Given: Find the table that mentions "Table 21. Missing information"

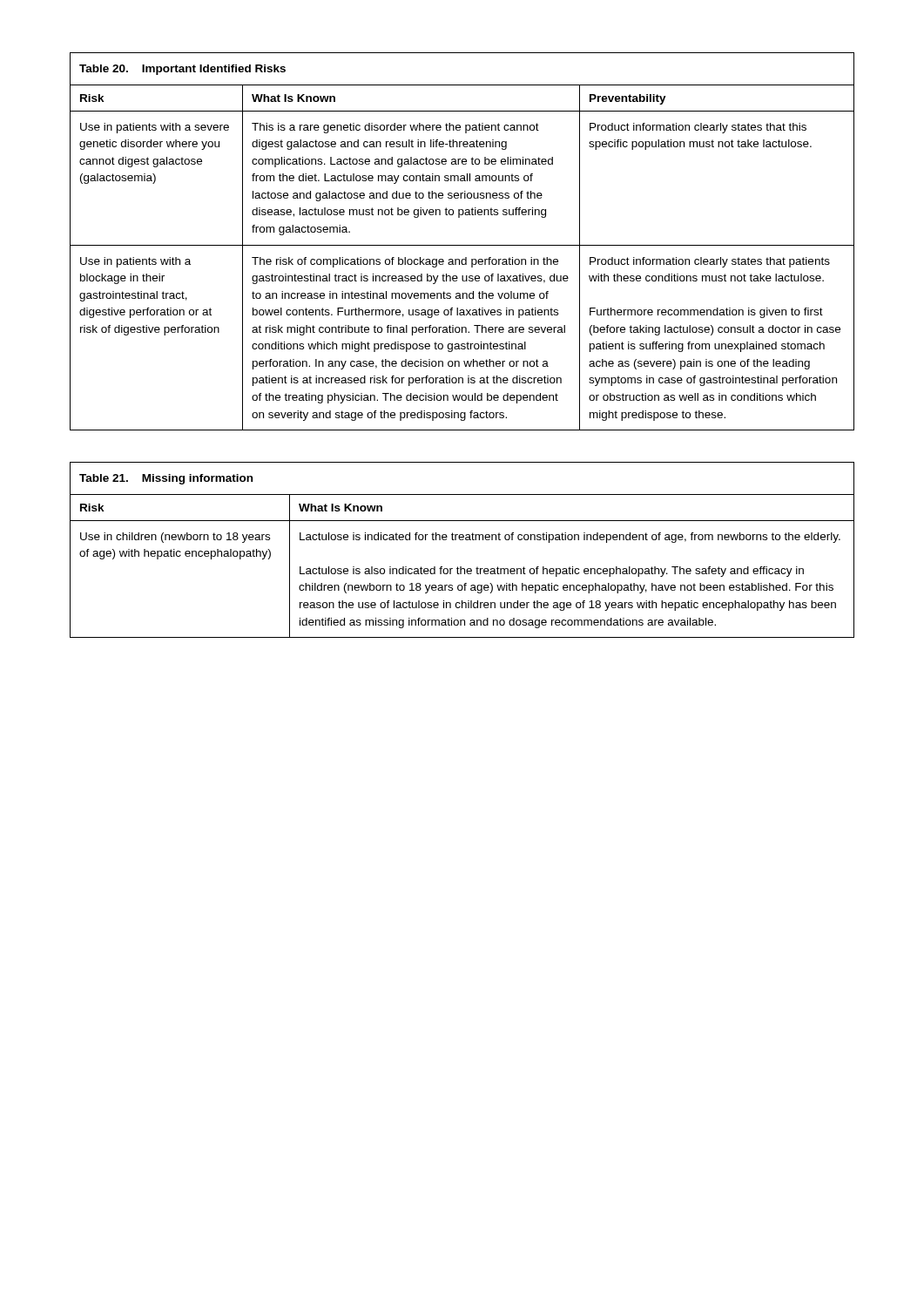Looking at the screenshot, I should point(462,550).
